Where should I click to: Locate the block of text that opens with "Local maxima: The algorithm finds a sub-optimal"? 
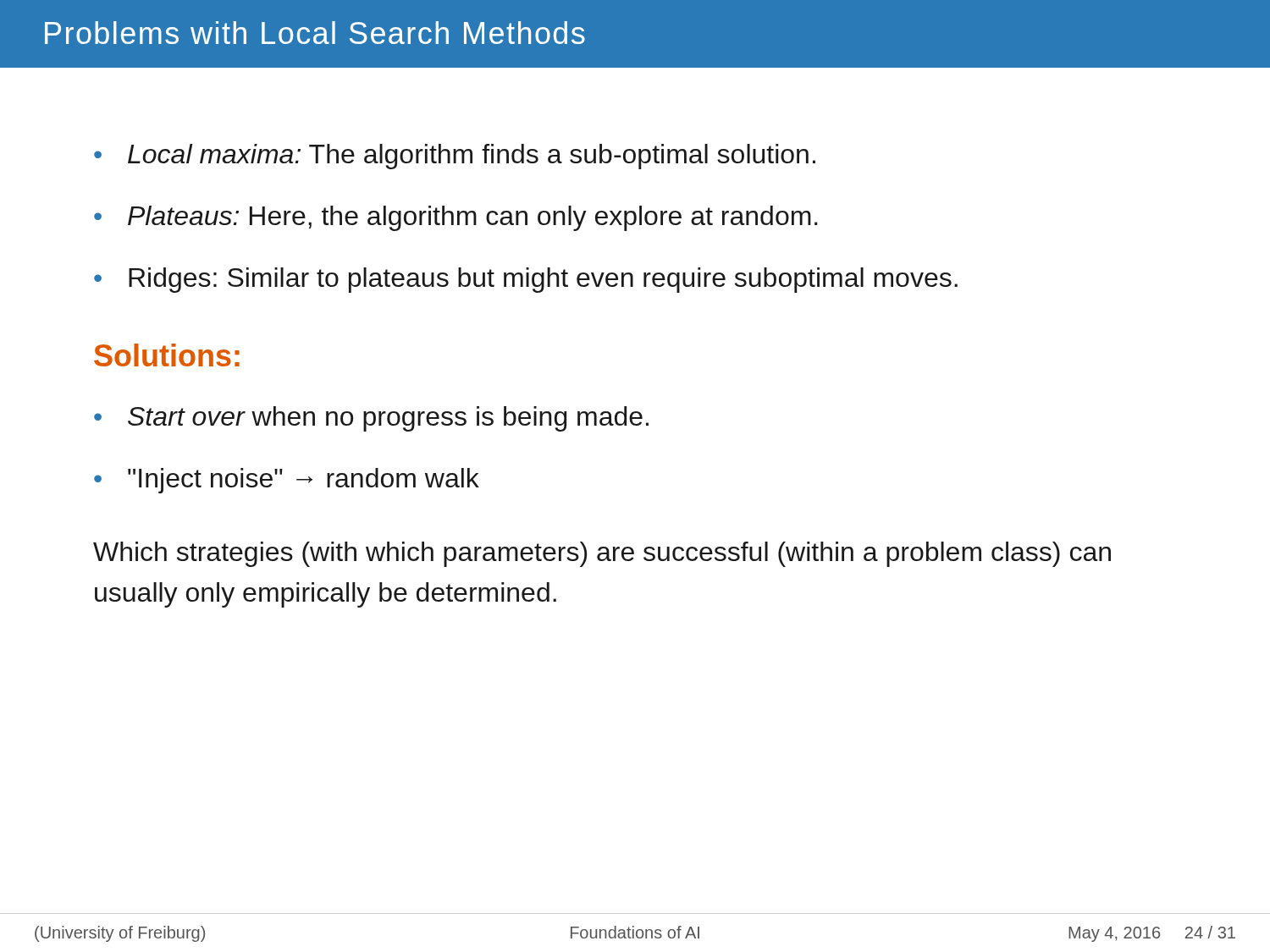648,154
